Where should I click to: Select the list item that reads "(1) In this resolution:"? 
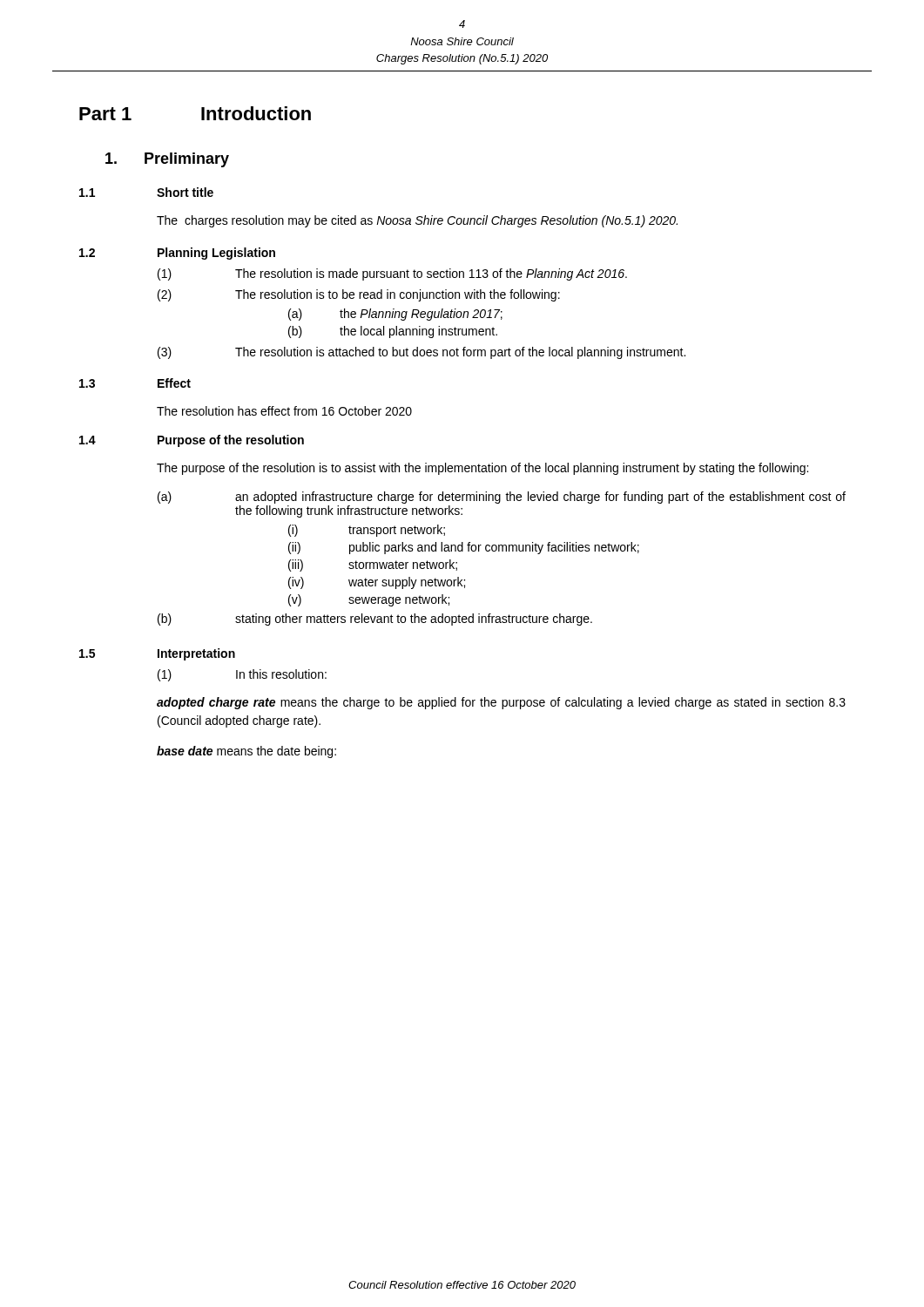242,675
